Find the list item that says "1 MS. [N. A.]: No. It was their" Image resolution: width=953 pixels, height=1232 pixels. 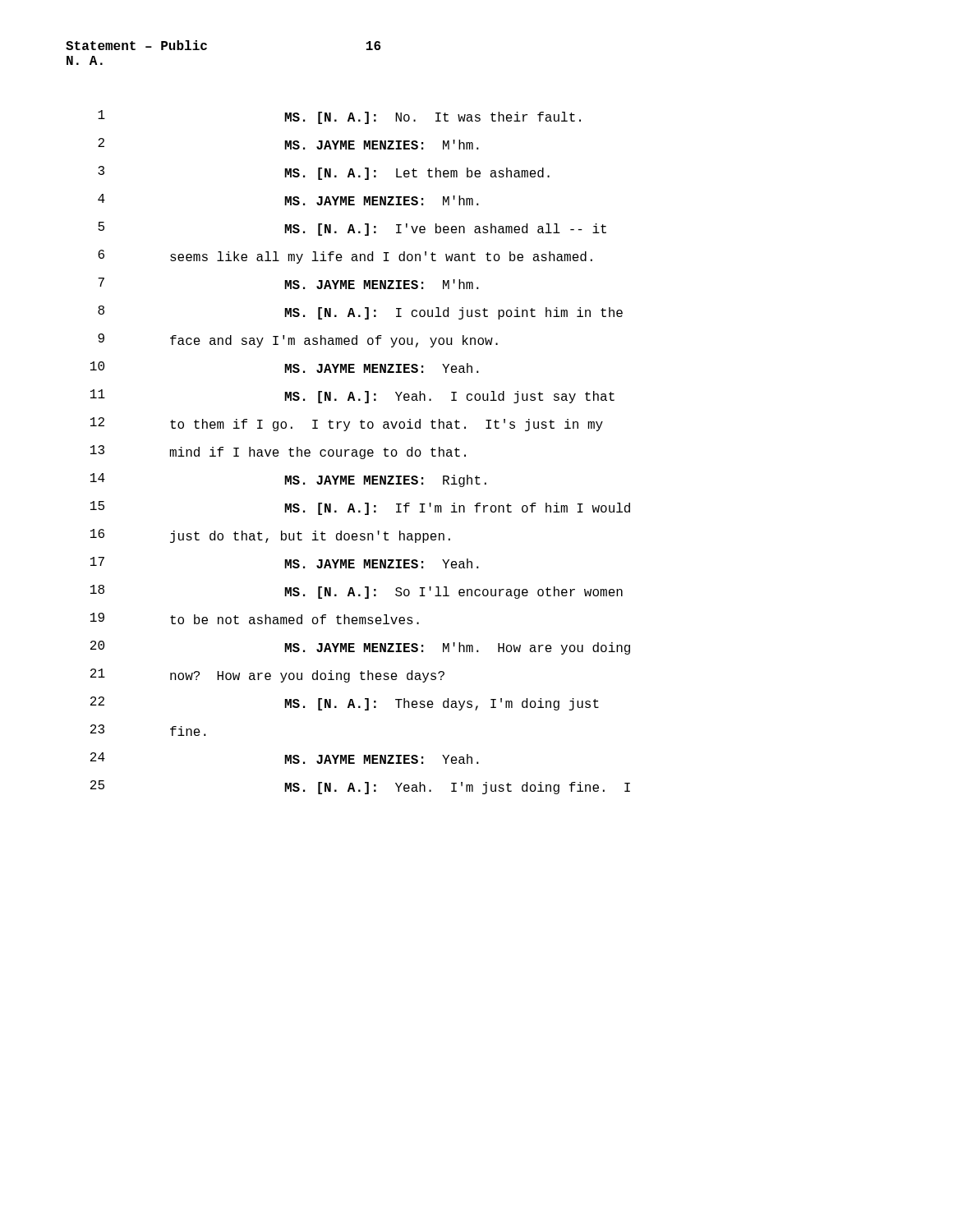coord(476,118)
